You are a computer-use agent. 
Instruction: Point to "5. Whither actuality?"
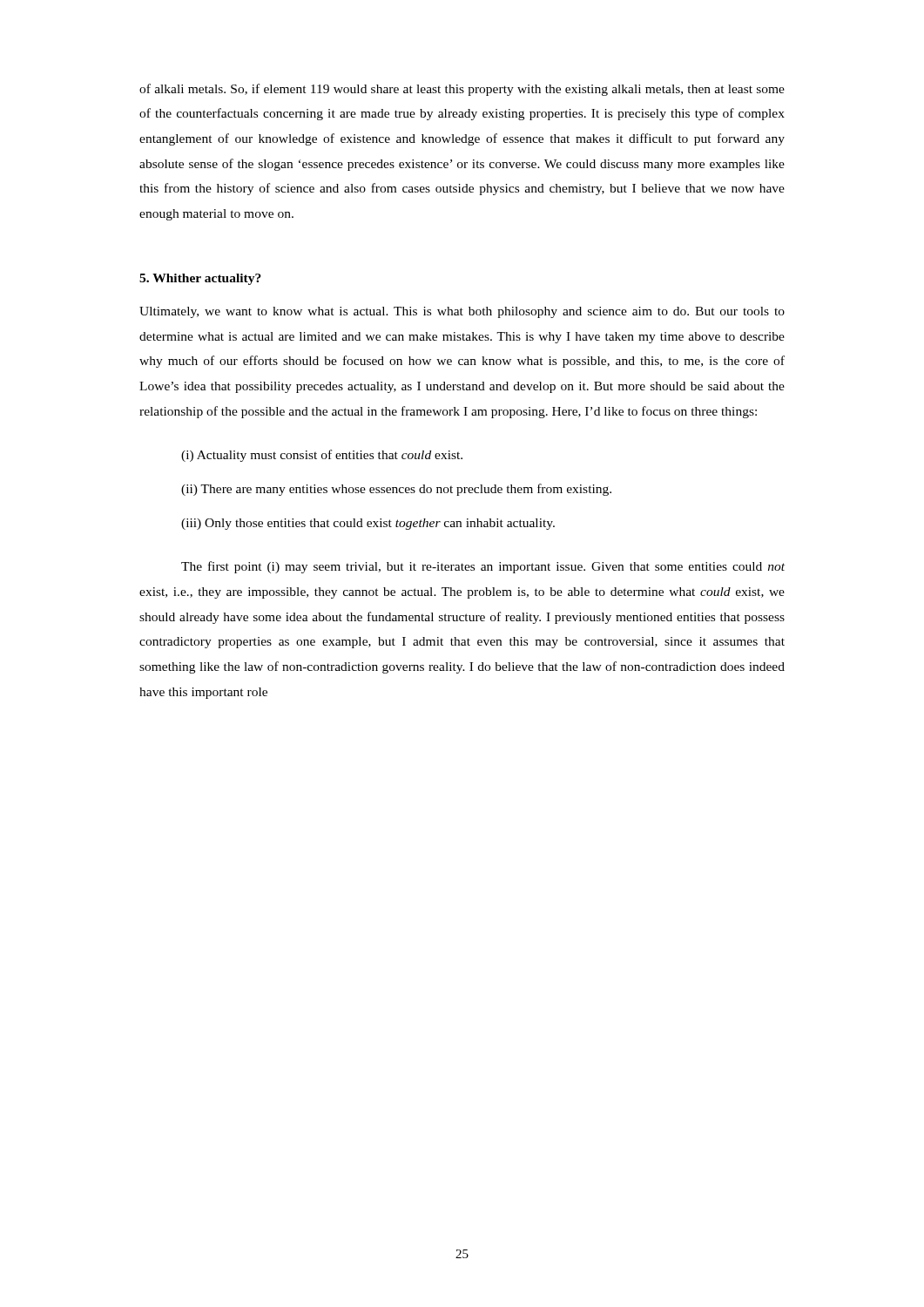(200, 277)
